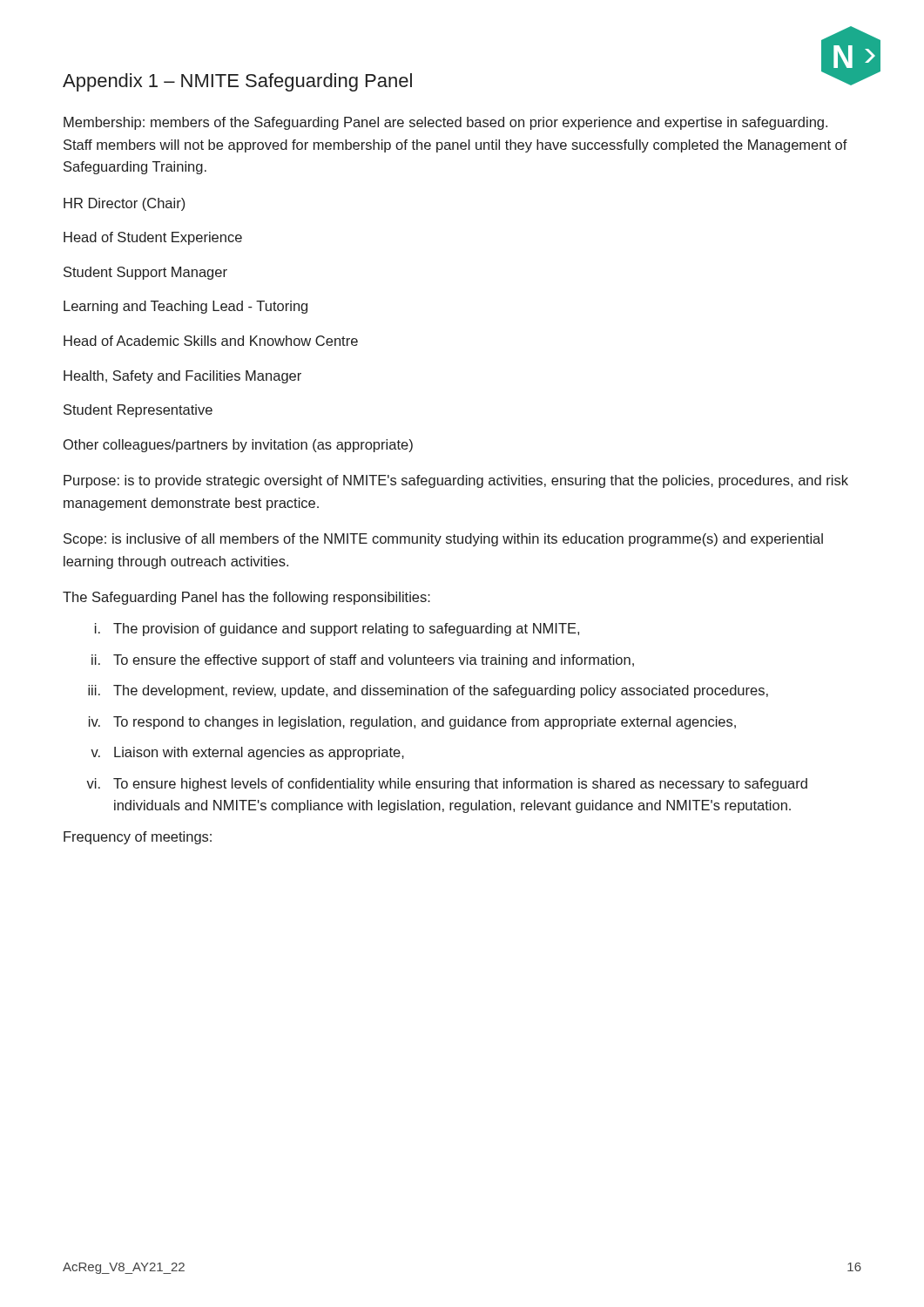The image size is (924, 1307).
Task: Navigate to the block starting "Student Representative"
Action: (x=138, y=410)
